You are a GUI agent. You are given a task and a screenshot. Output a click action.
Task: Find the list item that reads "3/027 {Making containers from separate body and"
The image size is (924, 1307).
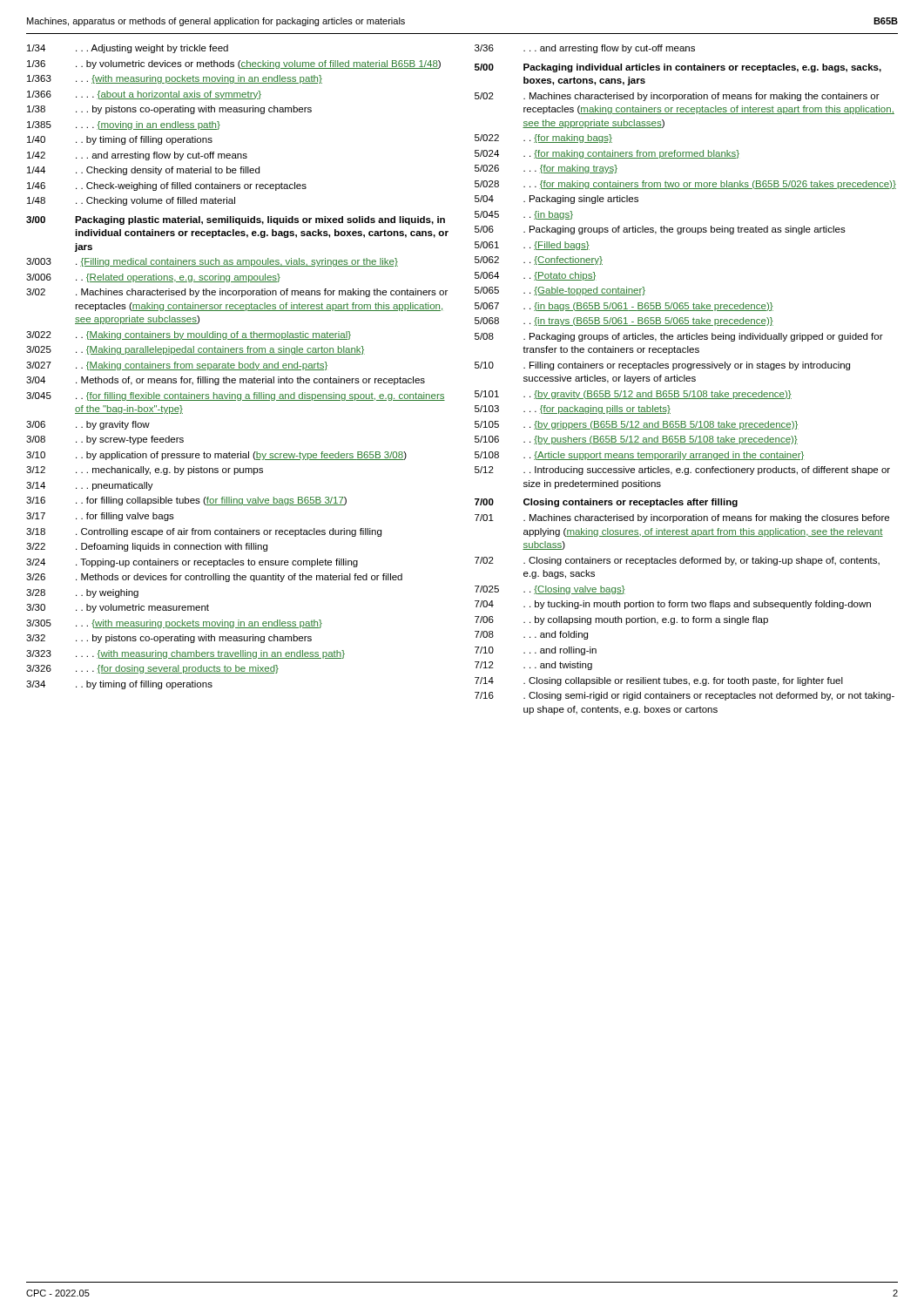tap(238, 366)
